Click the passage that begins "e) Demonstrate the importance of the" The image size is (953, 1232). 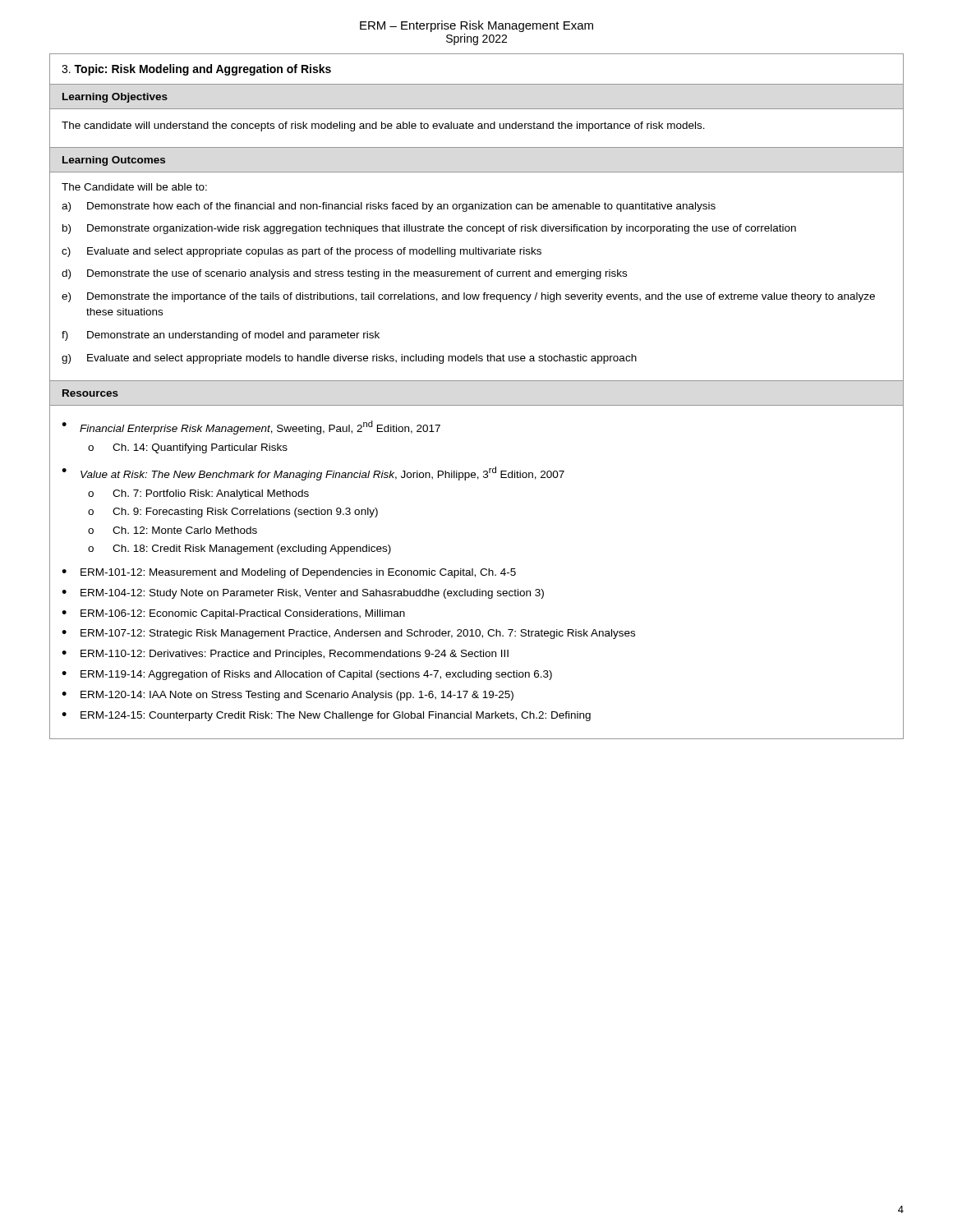[476, 304]
